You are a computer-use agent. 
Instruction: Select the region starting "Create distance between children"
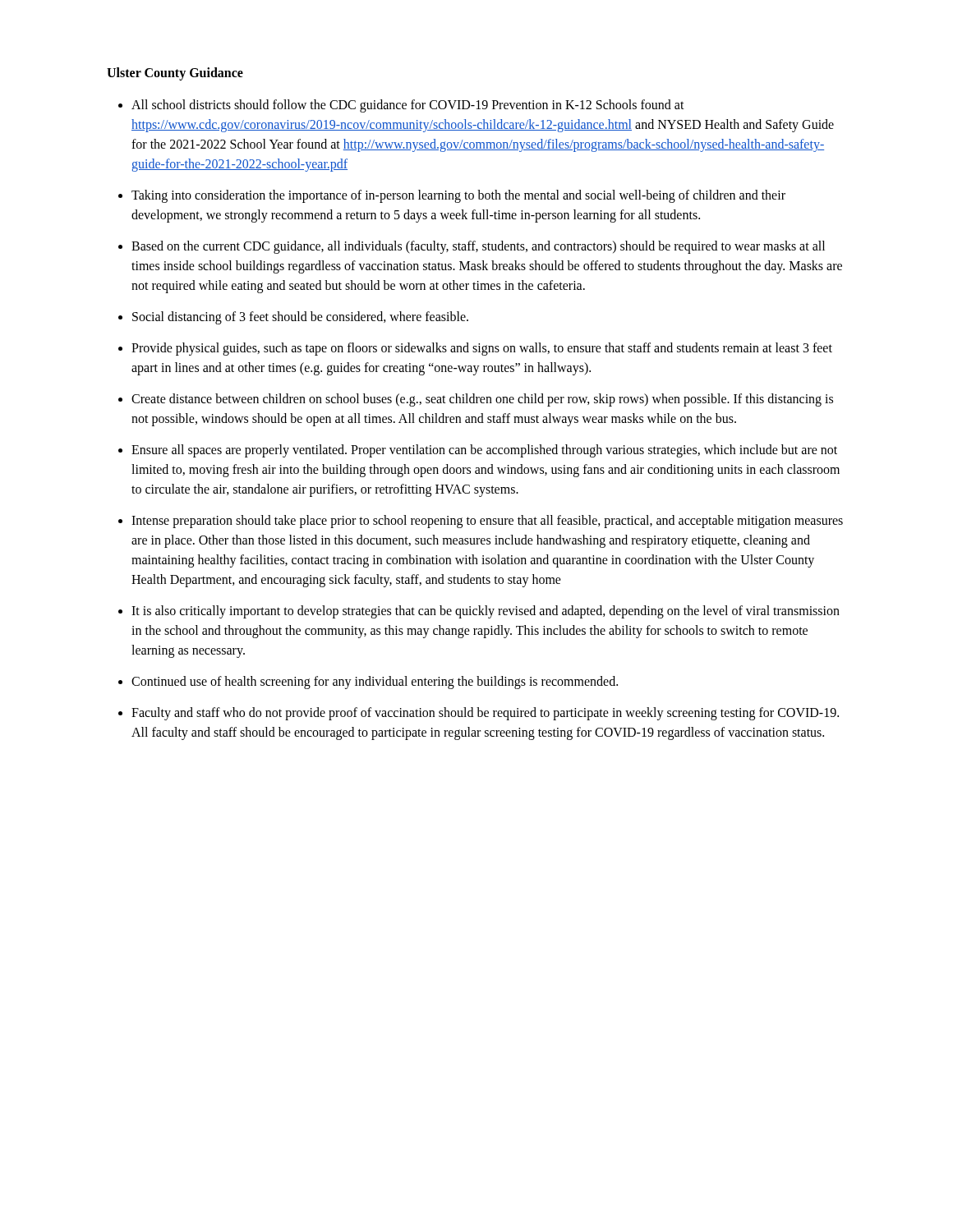pos(483,409)
